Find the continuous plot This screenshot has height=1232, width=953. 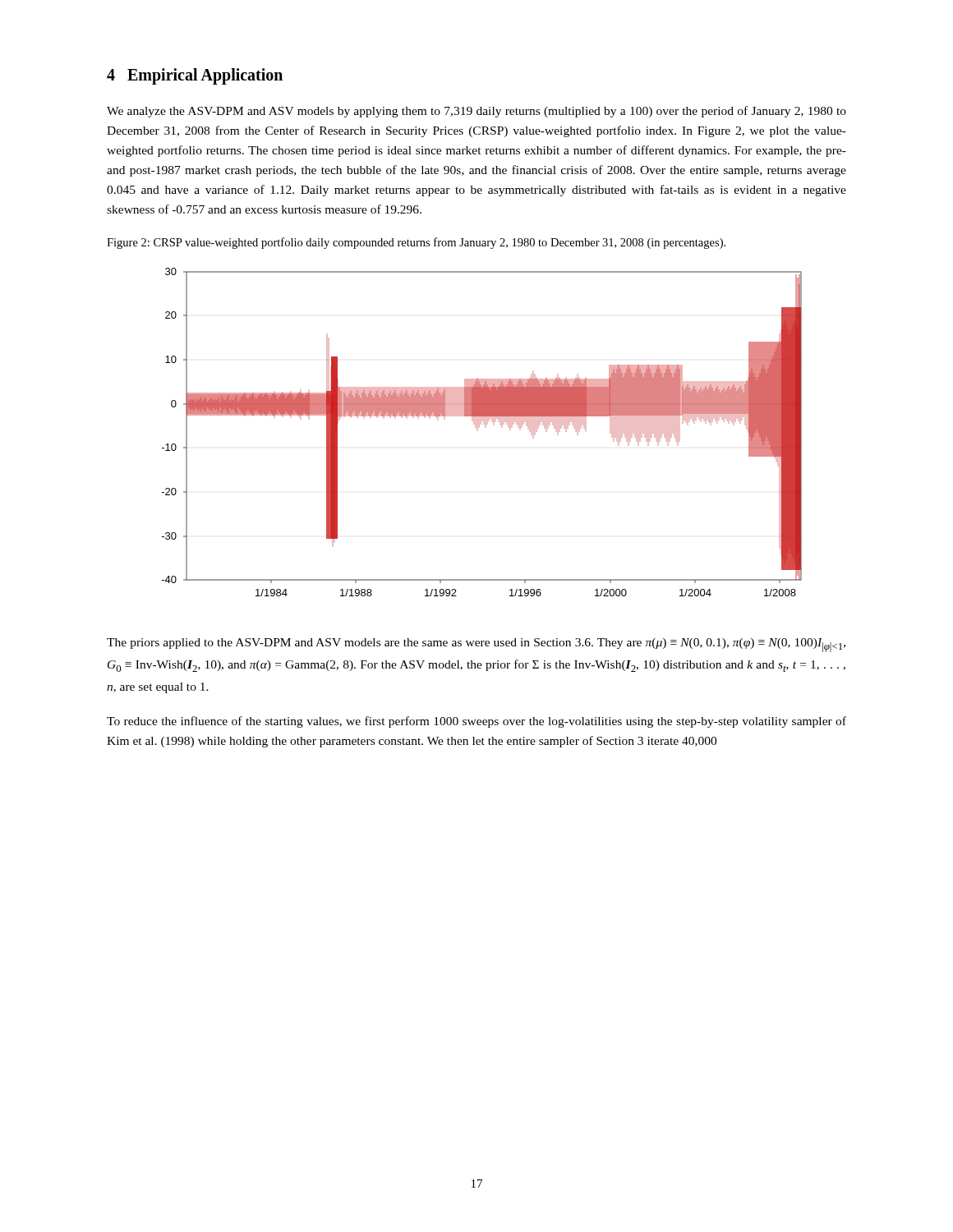476,440
